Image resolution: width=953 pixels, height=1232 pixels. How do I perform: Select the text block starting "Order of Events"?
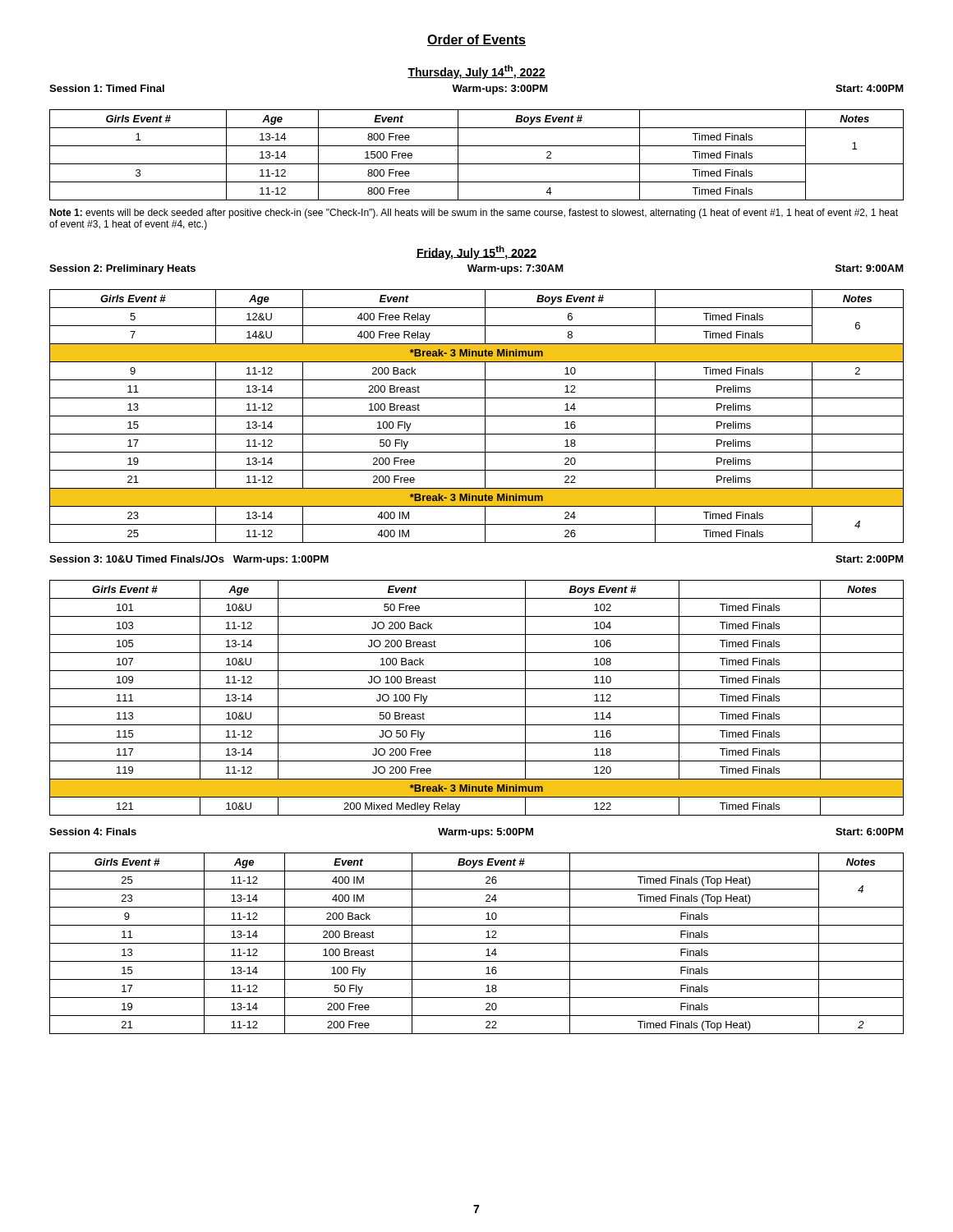click(x=476, y=40)
